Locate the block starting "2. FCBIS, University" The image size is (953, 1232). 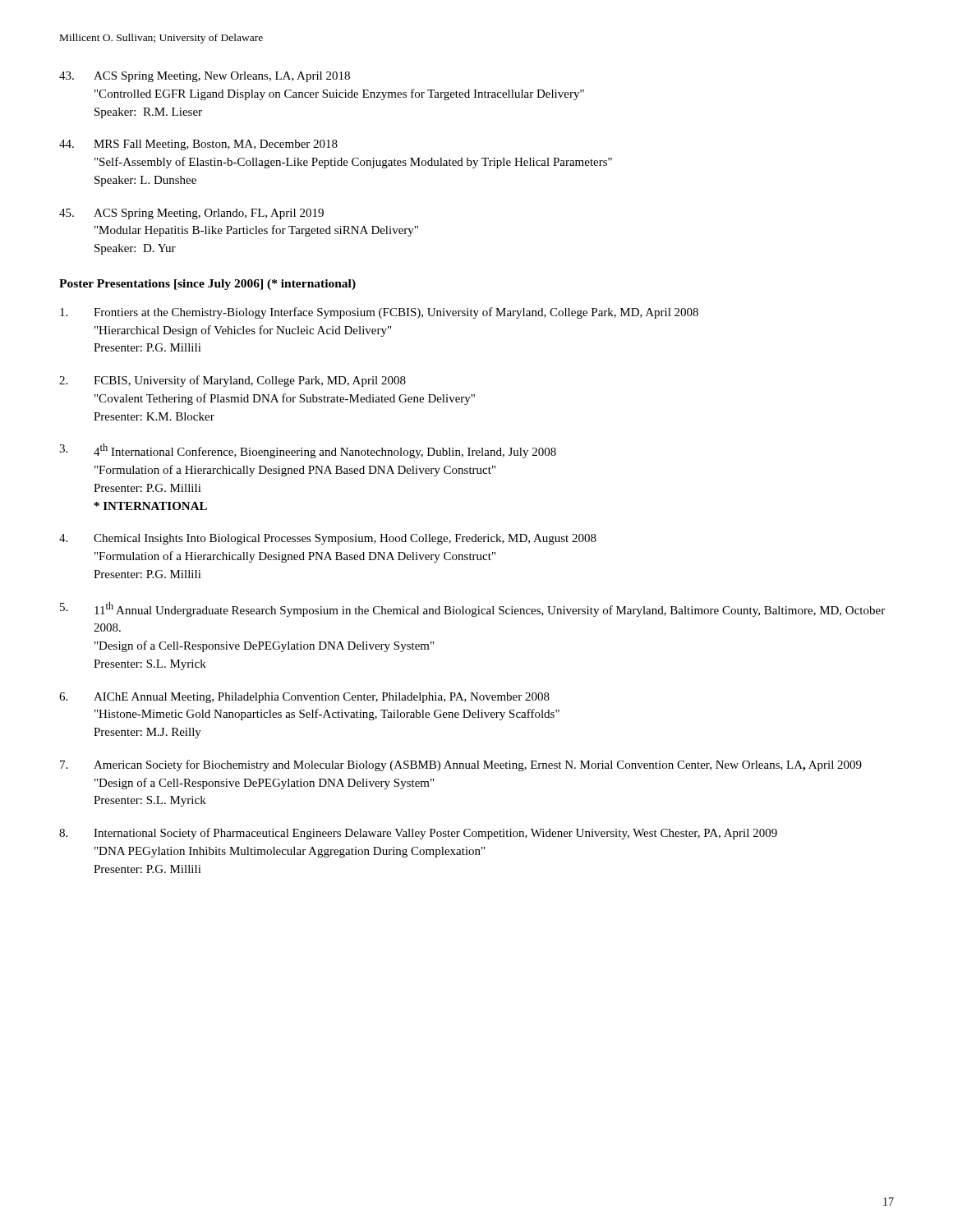coord(476,399)
